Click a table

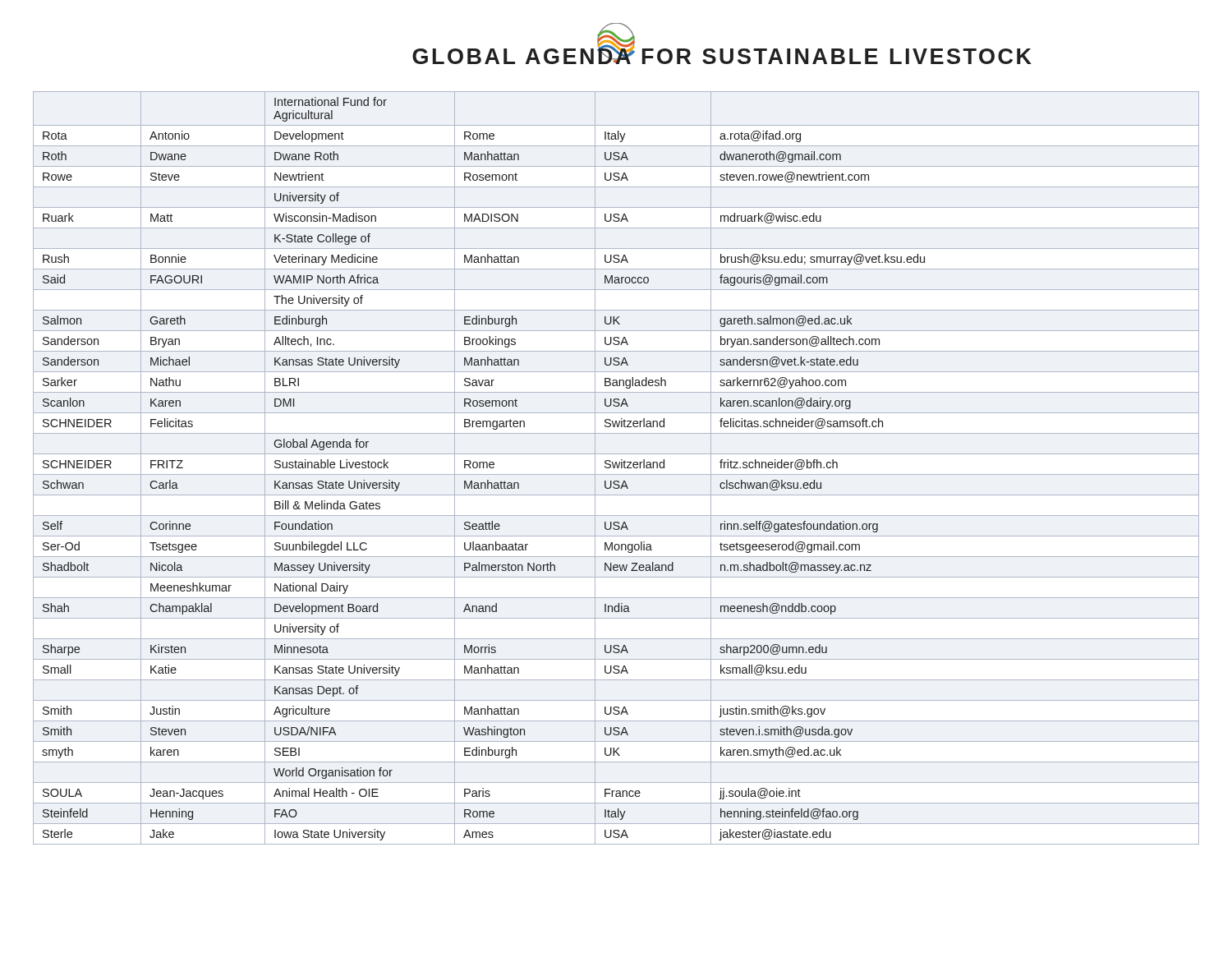click(x=616, y=468)
